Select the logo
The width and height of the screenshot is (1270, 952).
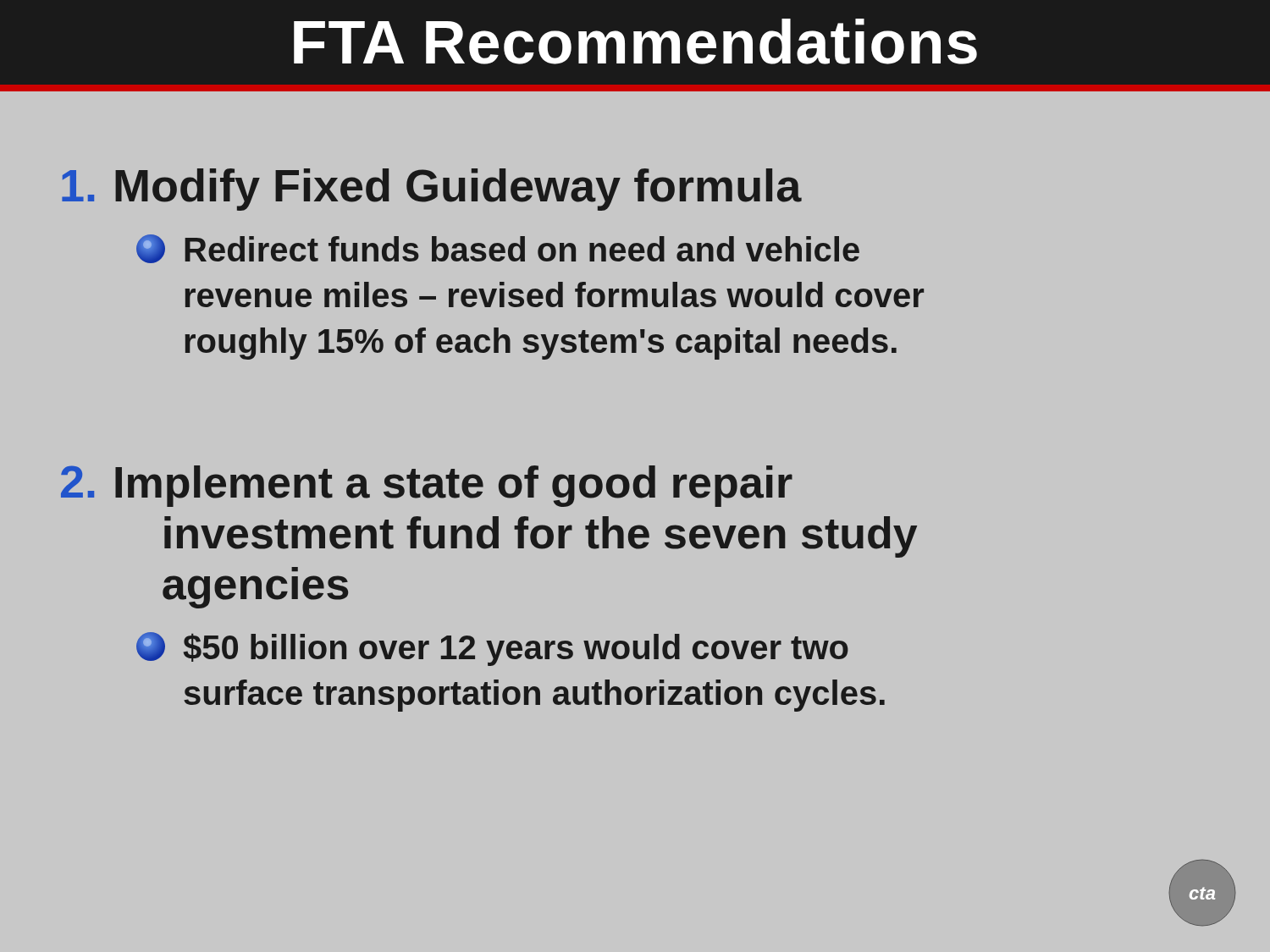click(x=1202, y=893)
